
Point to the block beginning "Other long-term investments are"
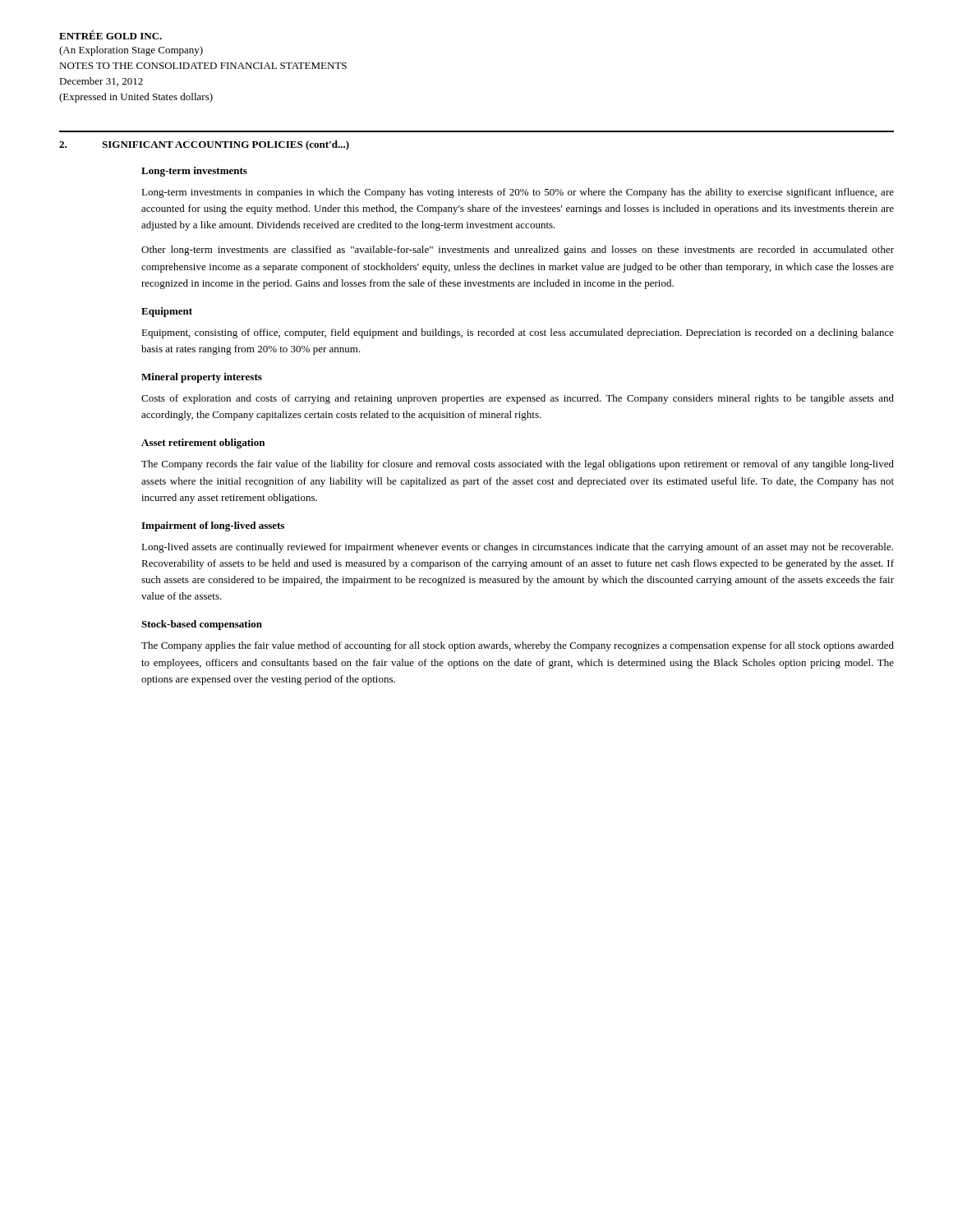(x=518, y=266)
